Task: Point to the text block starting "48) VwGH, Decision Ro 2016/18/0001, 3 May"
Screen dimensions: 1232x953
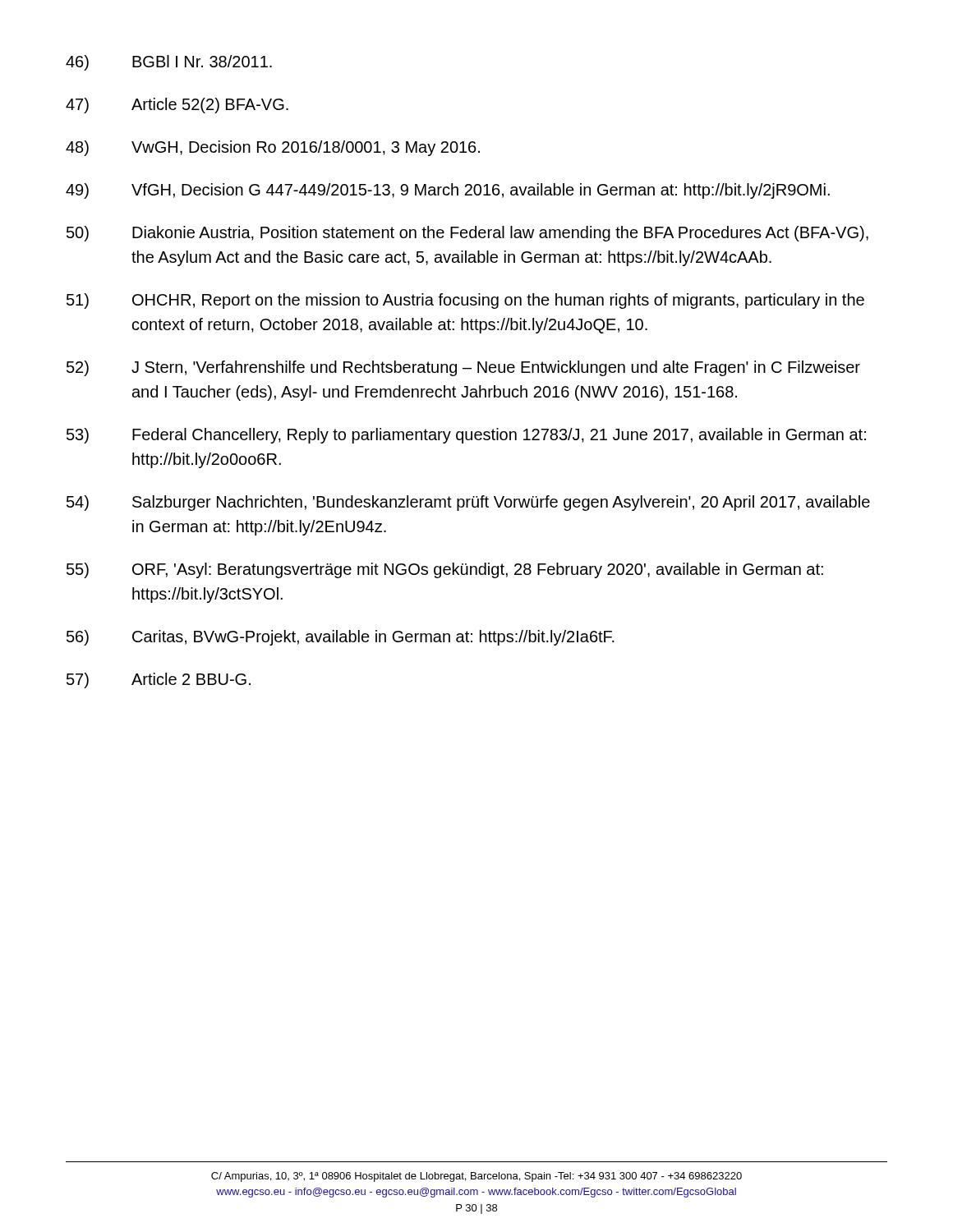Action: tap(476, 147)
